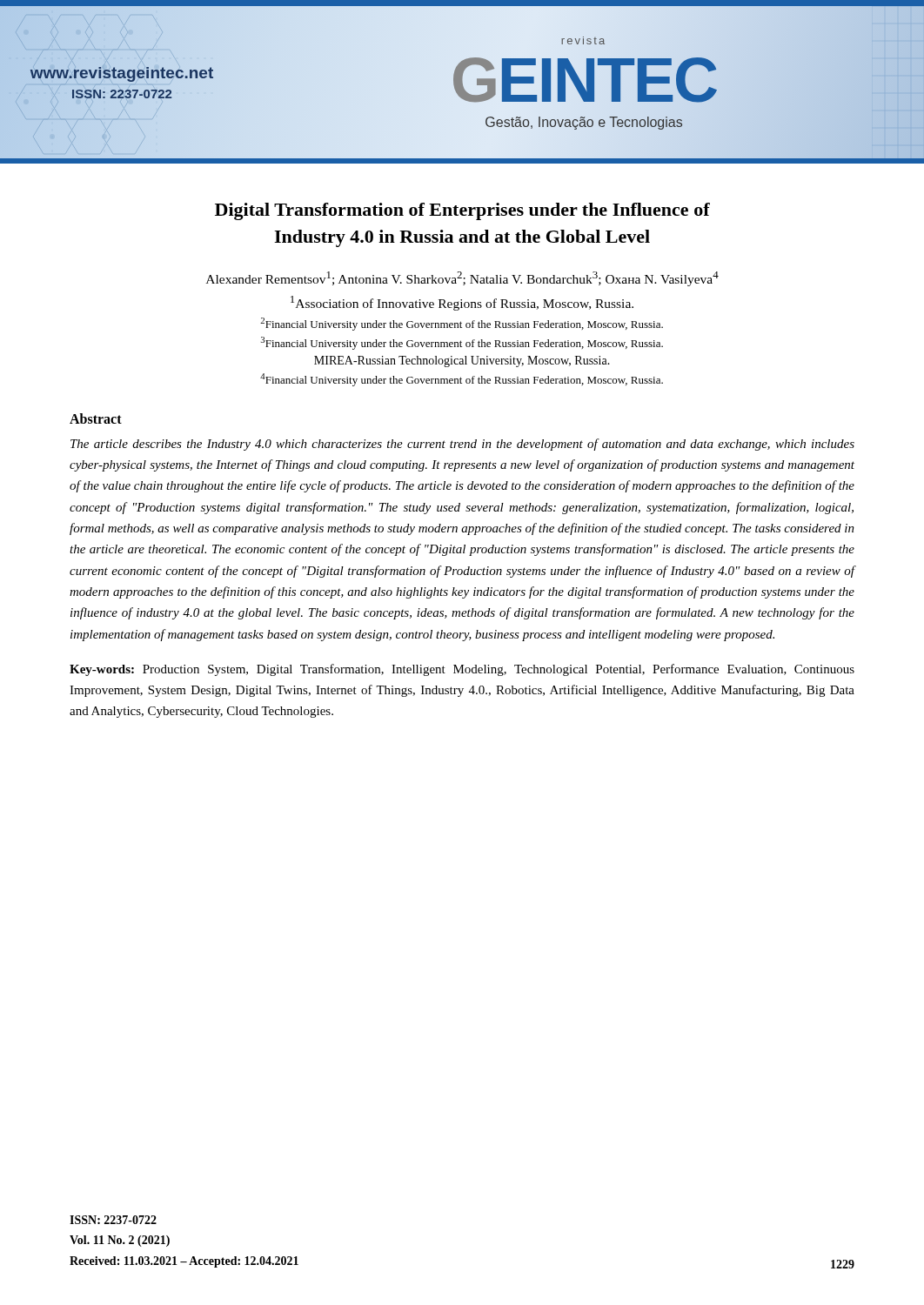Click the passage that begins "Alexander Rementsov1; Antonina V. Sharkova2; Natalia"
924x1305 pixels.
[462, 277]
